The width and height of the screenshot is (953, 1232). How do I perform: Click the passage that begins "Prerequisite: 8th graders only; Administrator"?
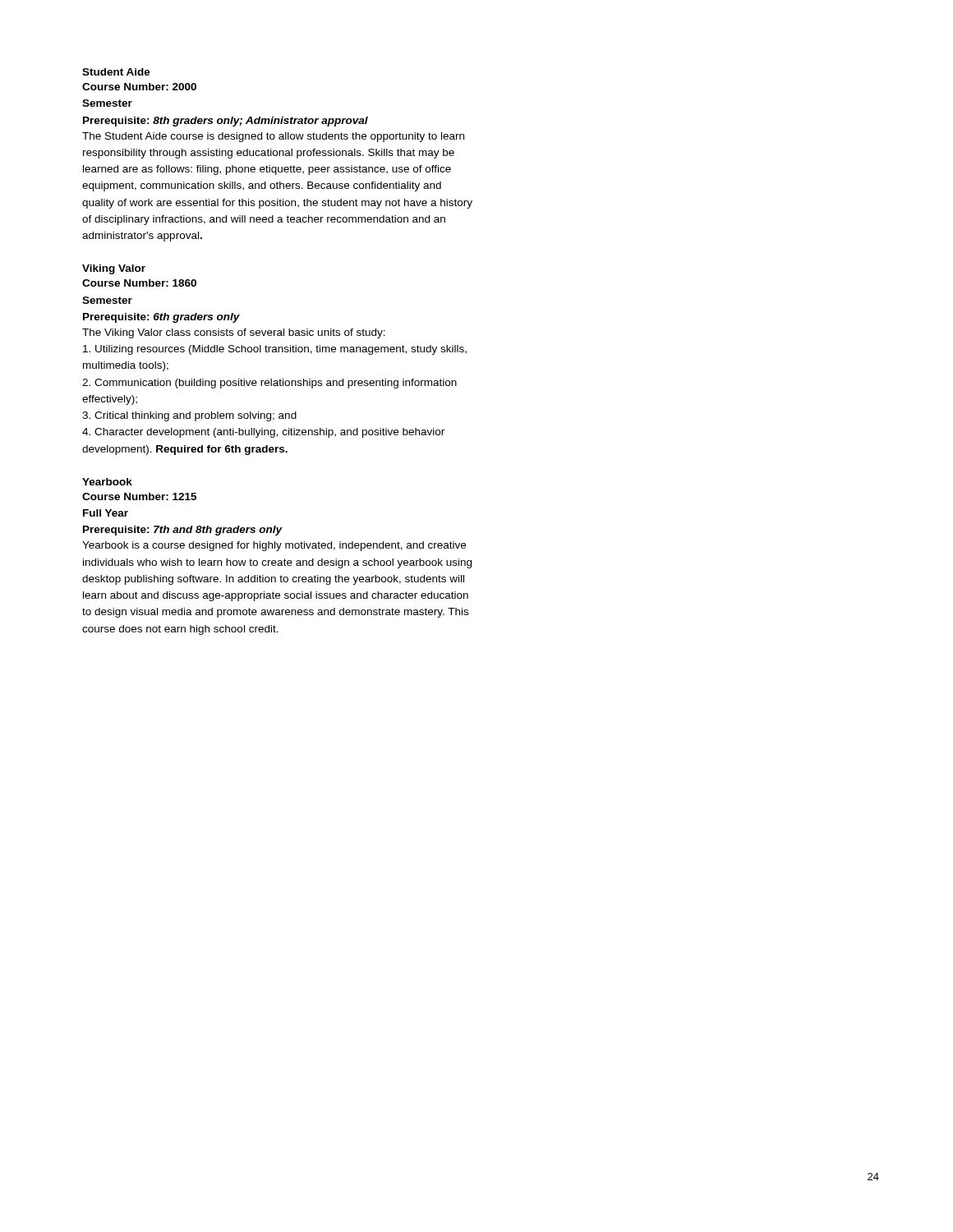(x=225, y=120)
